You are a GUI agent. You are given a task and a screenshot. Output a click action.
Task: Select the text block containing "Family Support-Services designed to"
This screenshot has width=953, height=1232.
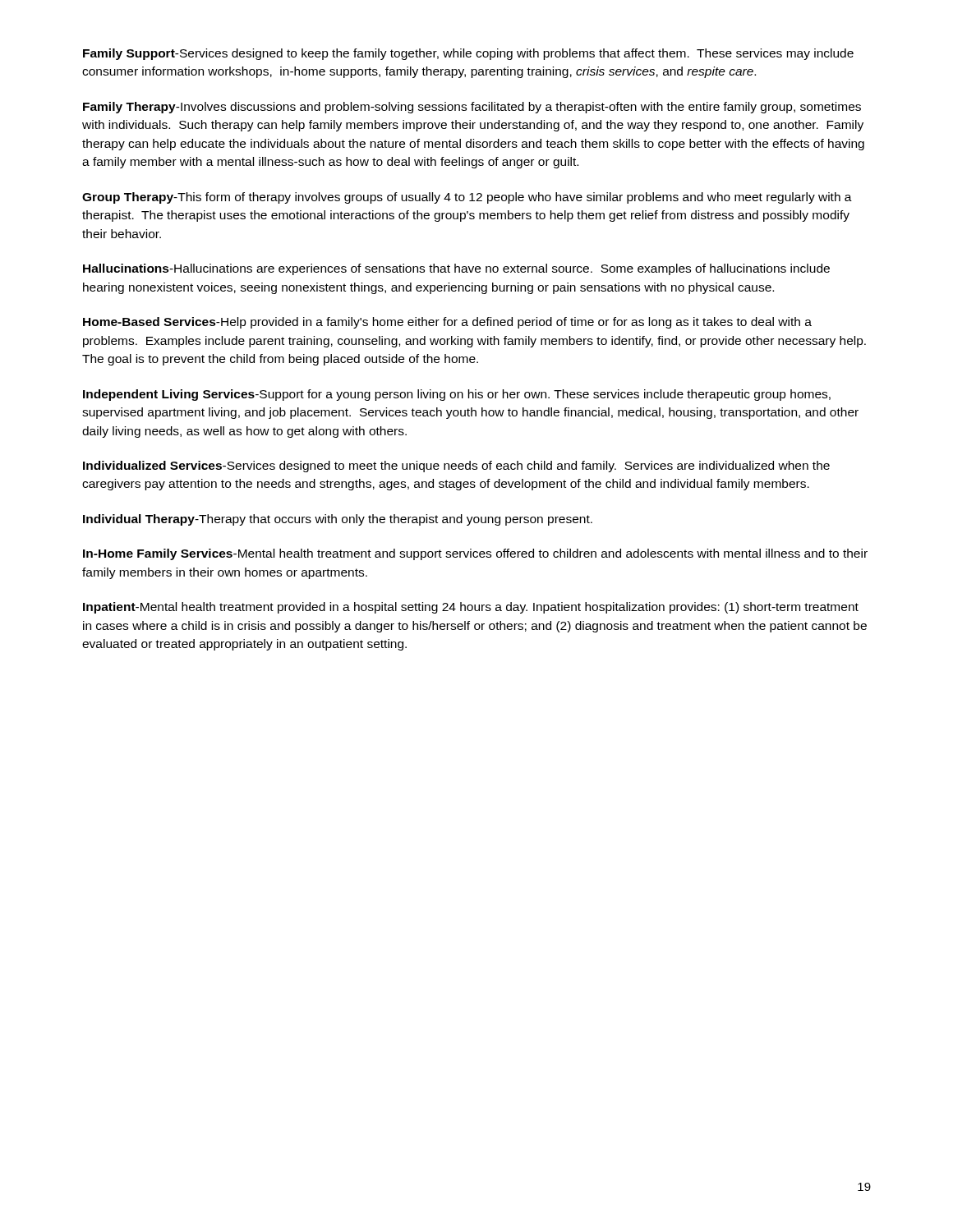click(x=468, y=62)
